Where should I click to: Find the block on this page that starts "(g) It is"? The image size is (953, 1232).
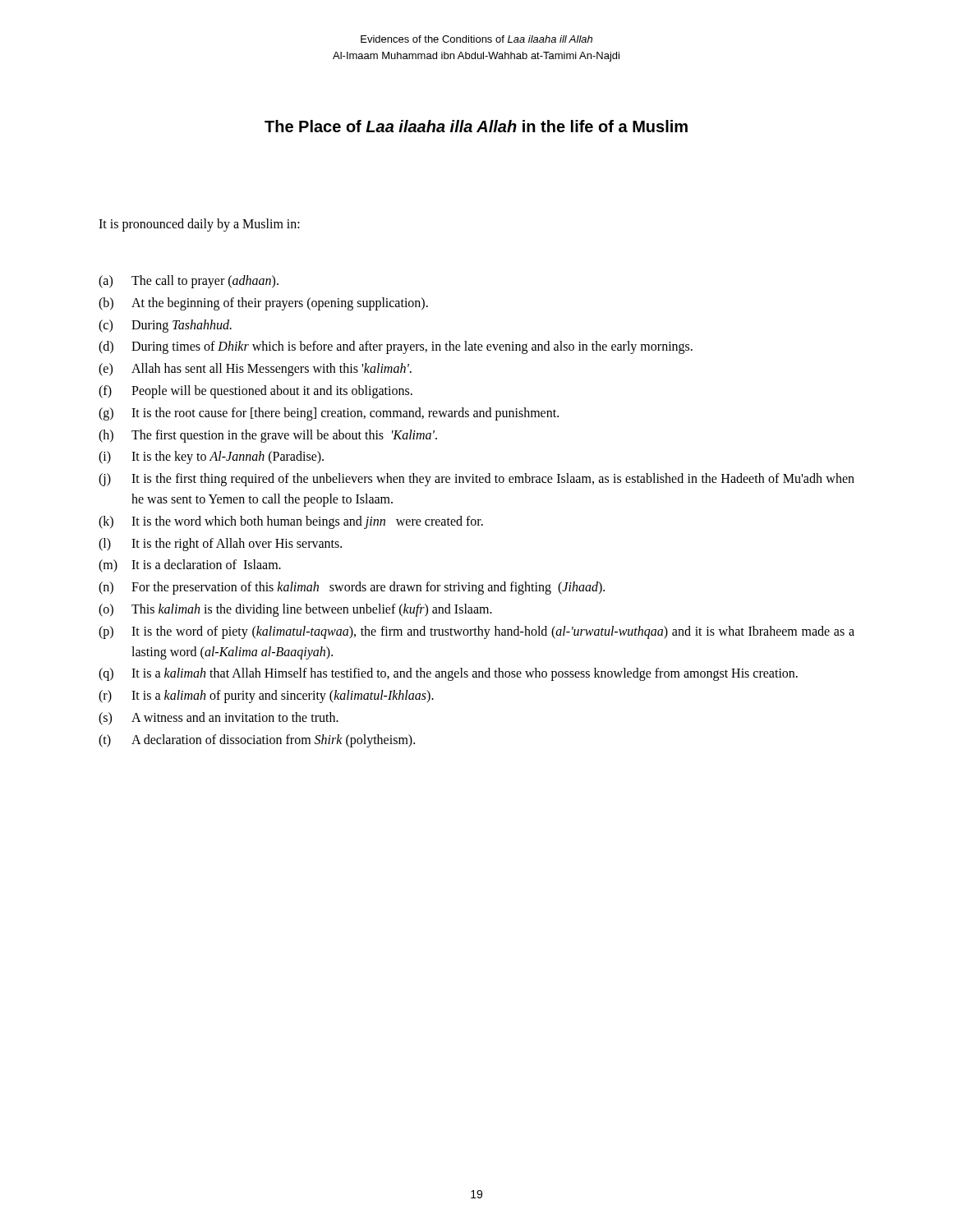pyautogui.click(x=476, y=413)
